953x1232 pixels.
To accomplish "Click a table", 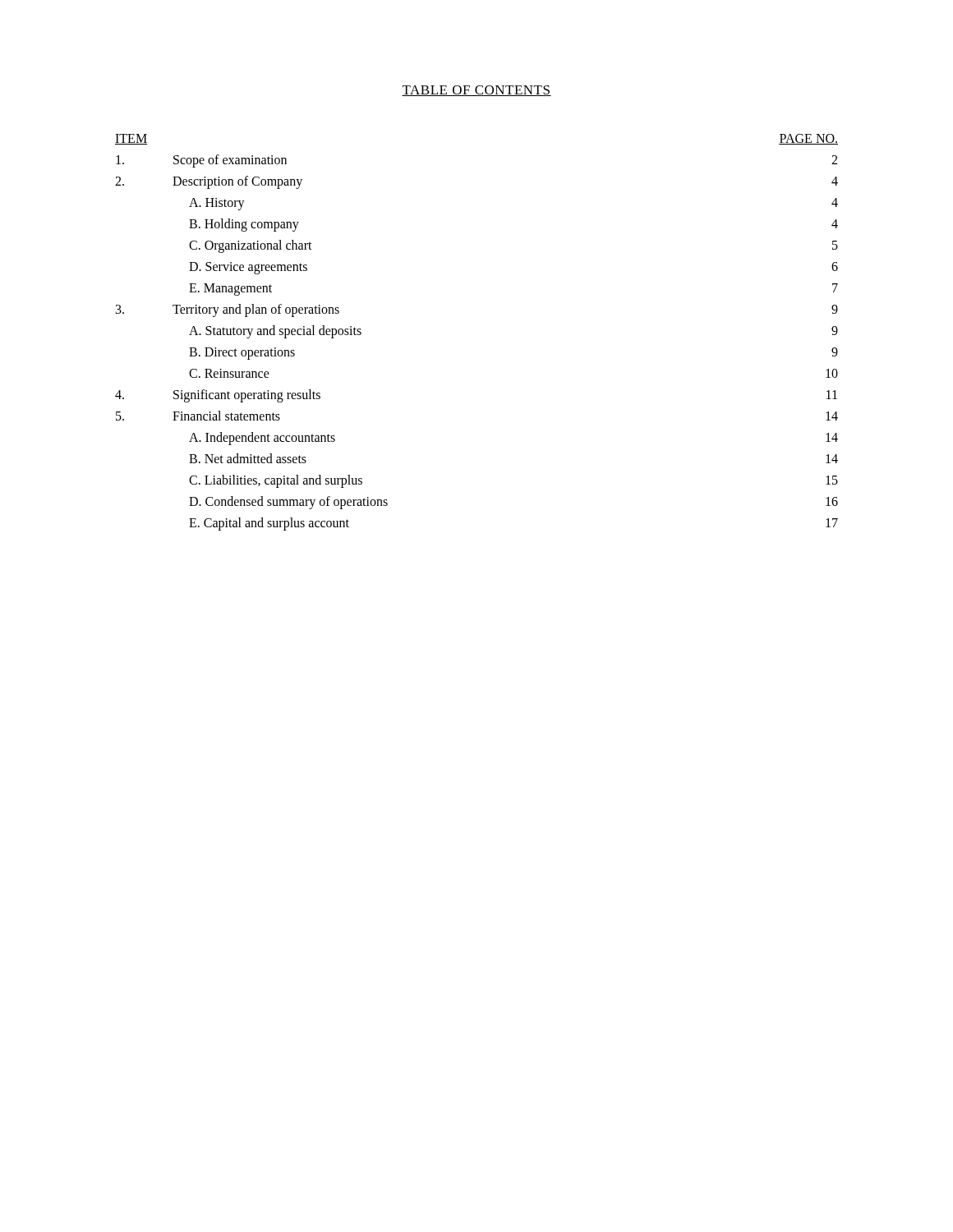I will pyautogui.click(x=476, y=331).
